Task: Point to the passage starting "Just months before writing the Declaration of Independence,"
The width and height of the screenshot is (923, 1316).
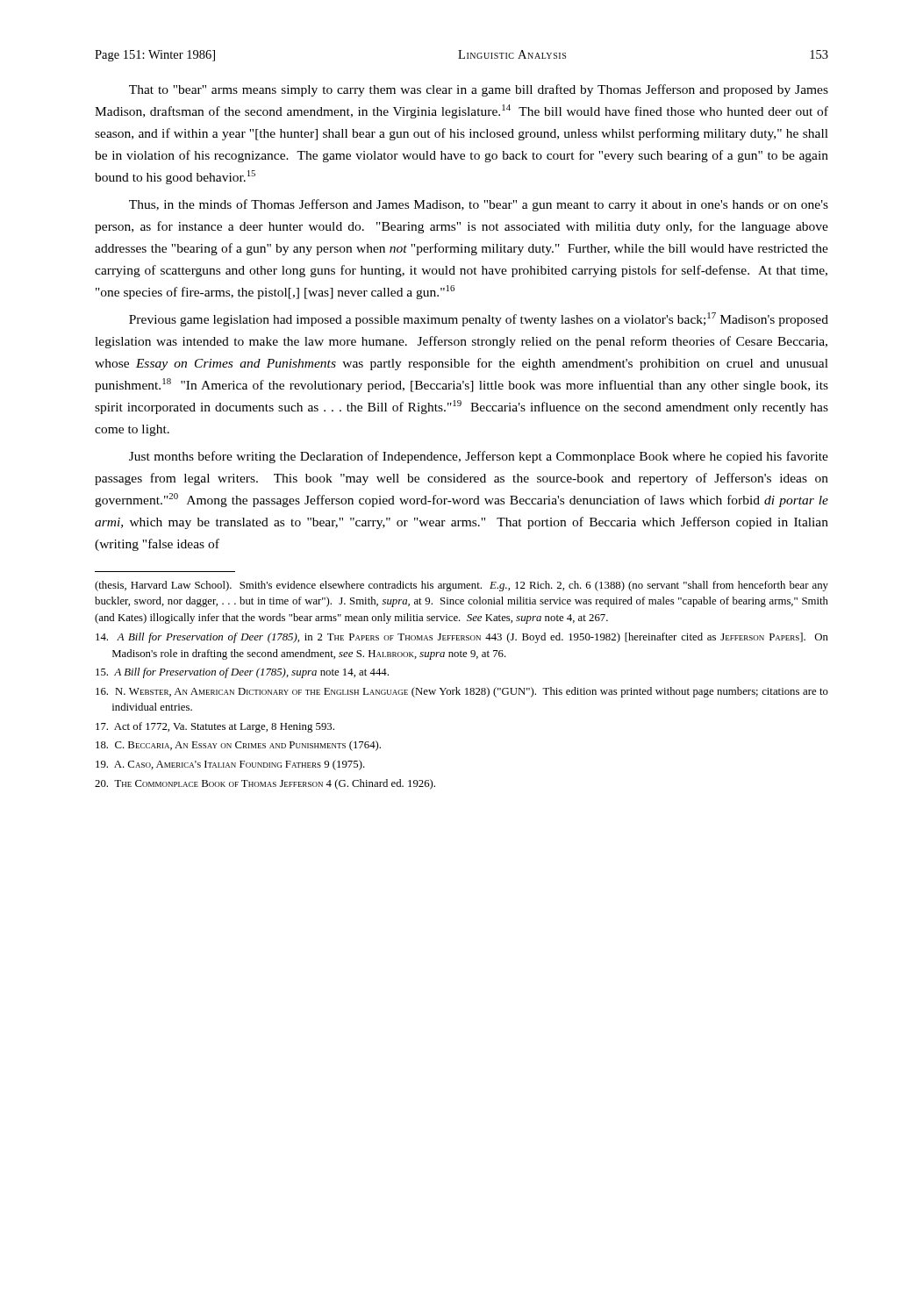Action: (462, 500)
